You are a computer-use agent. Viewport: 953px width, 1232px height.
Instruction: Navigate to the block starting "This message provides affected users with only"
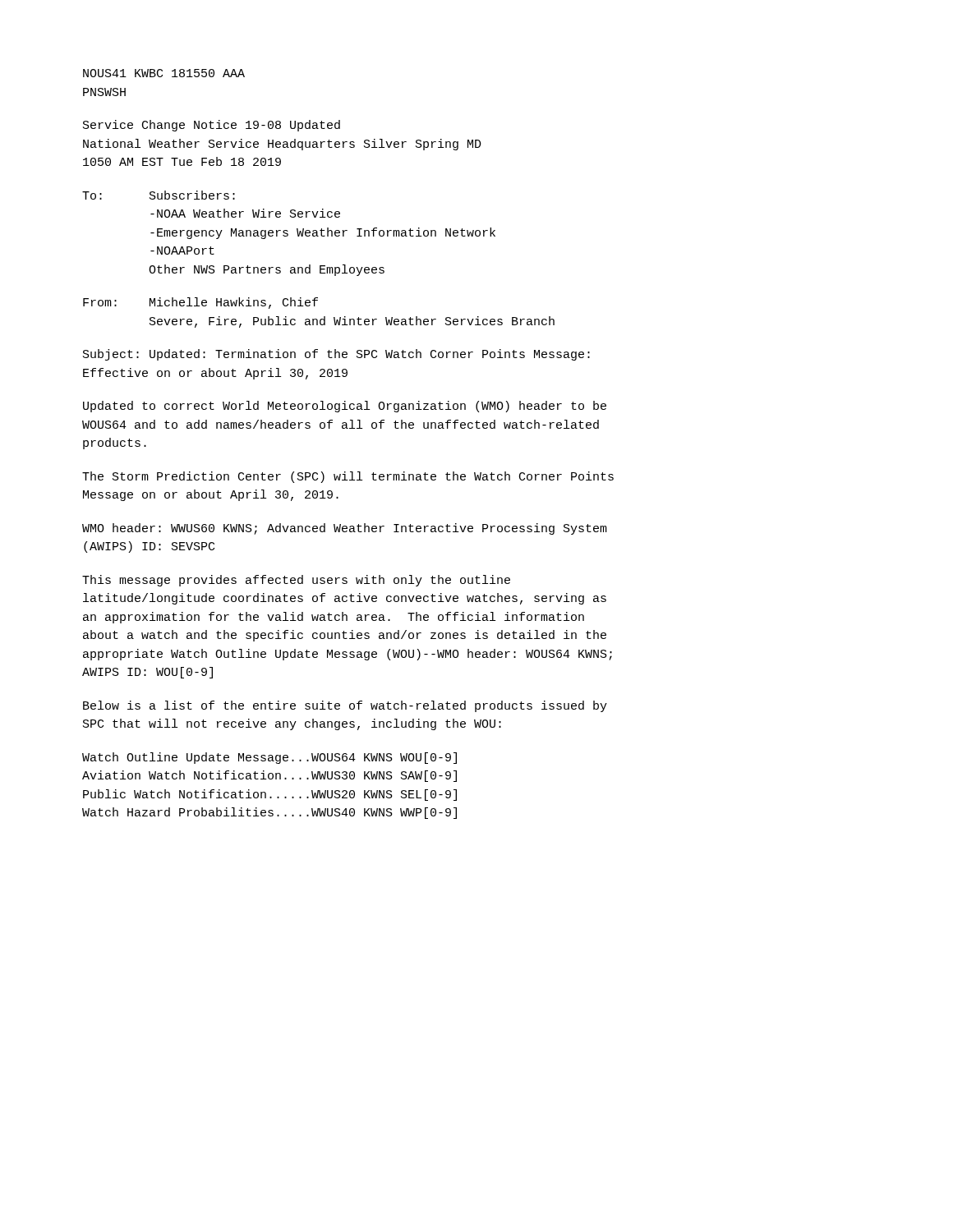coord(348,627)
